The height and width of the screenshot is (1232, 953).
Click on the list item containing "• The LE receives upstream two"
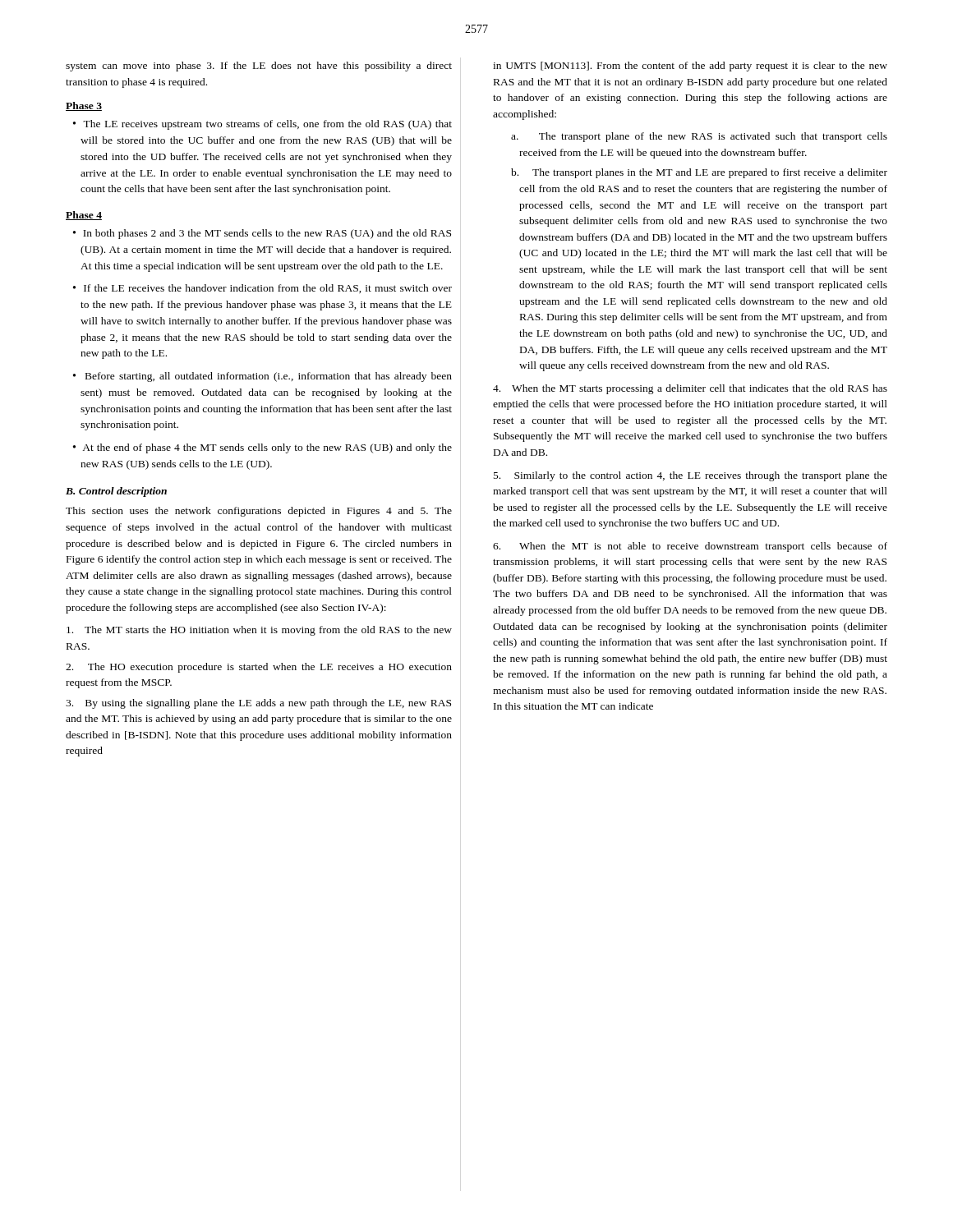pyautogui.click(x=262, y=156)
